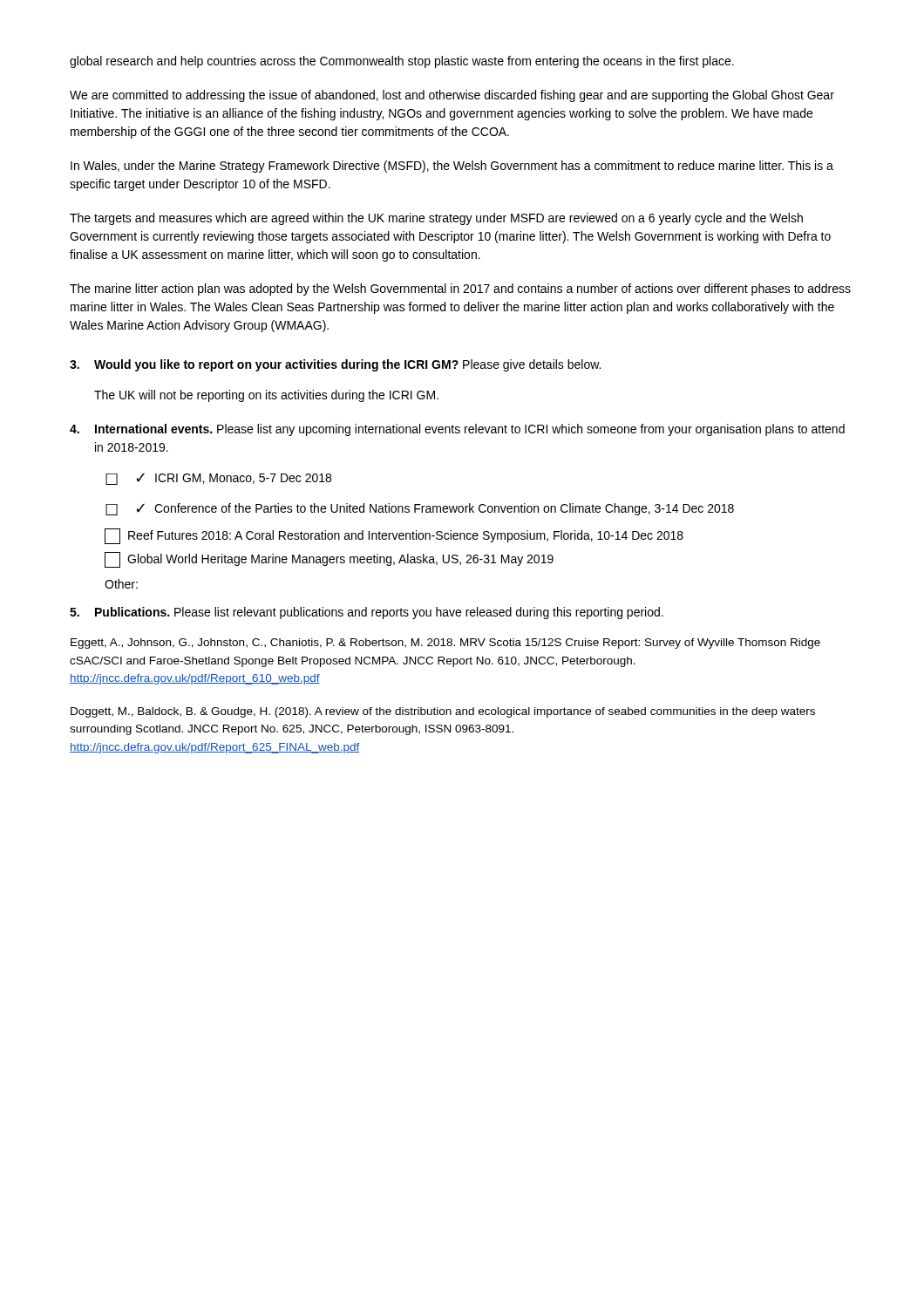Find the list item containing "4. International events. Please list"
Viewport: 924px width, 1308px height.
(x=462, y=439)
